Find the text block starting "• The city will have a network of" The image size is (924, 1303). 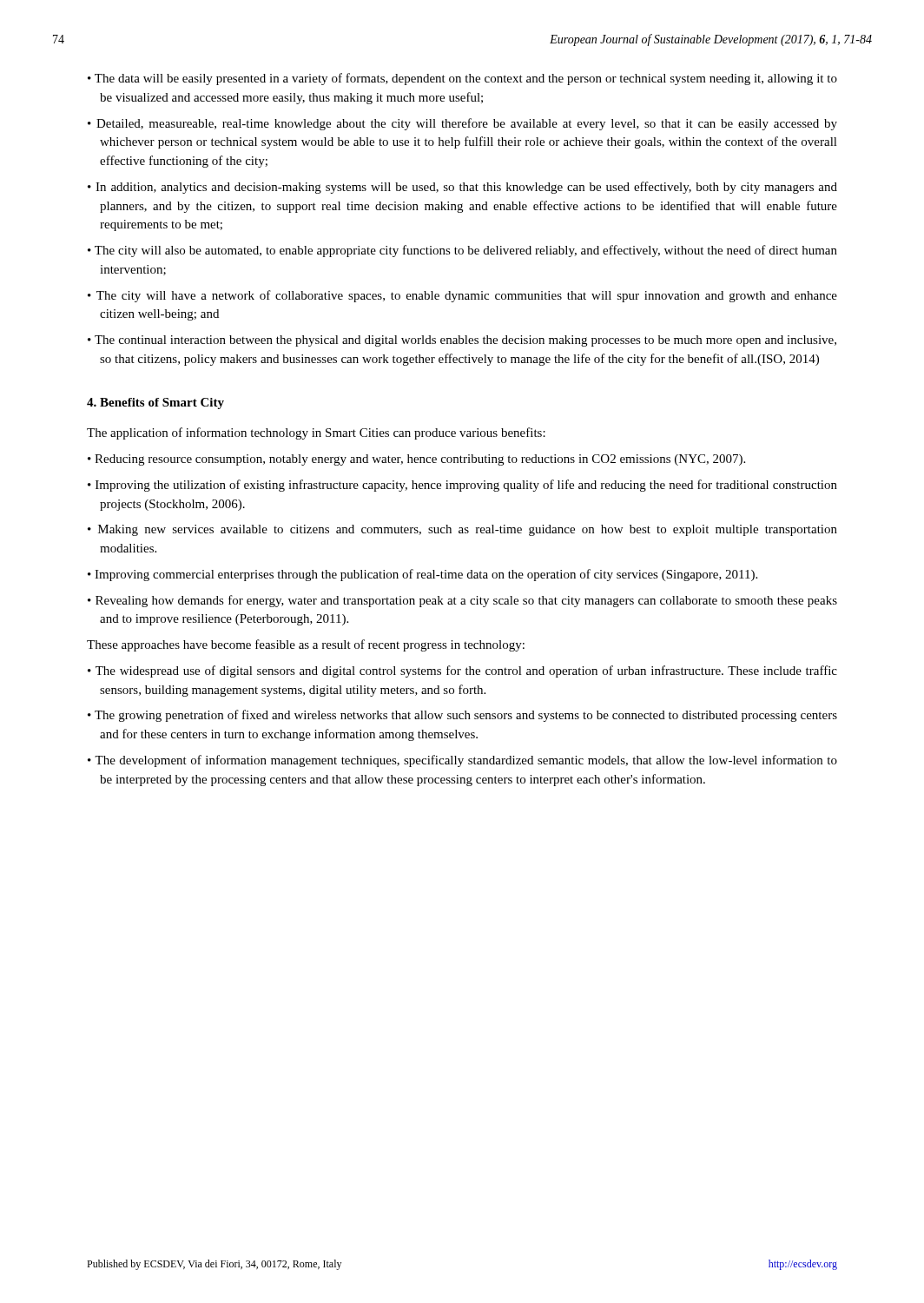(x=462, y=304)
